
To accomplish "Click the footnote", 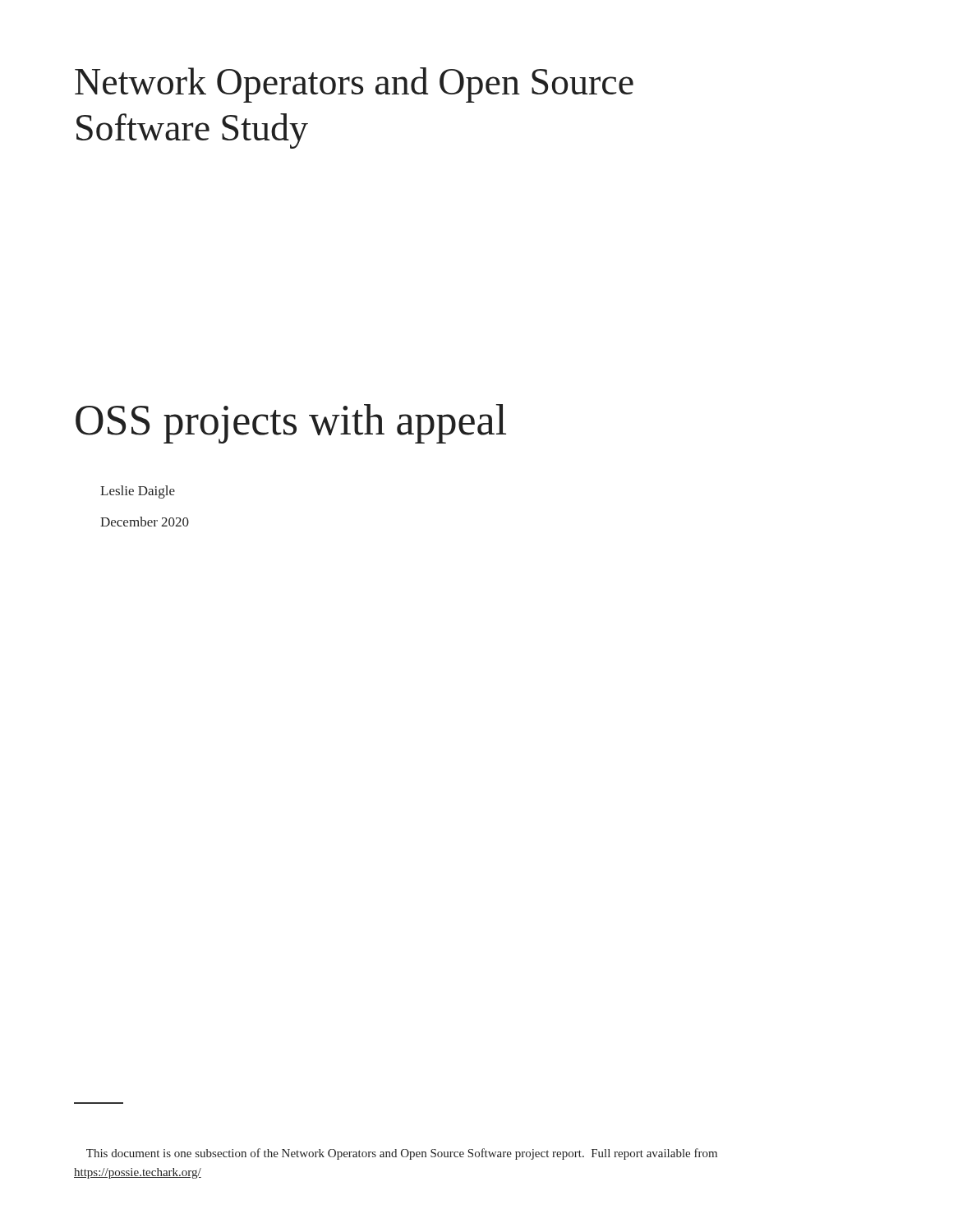I will click(x=396, y=1162).
